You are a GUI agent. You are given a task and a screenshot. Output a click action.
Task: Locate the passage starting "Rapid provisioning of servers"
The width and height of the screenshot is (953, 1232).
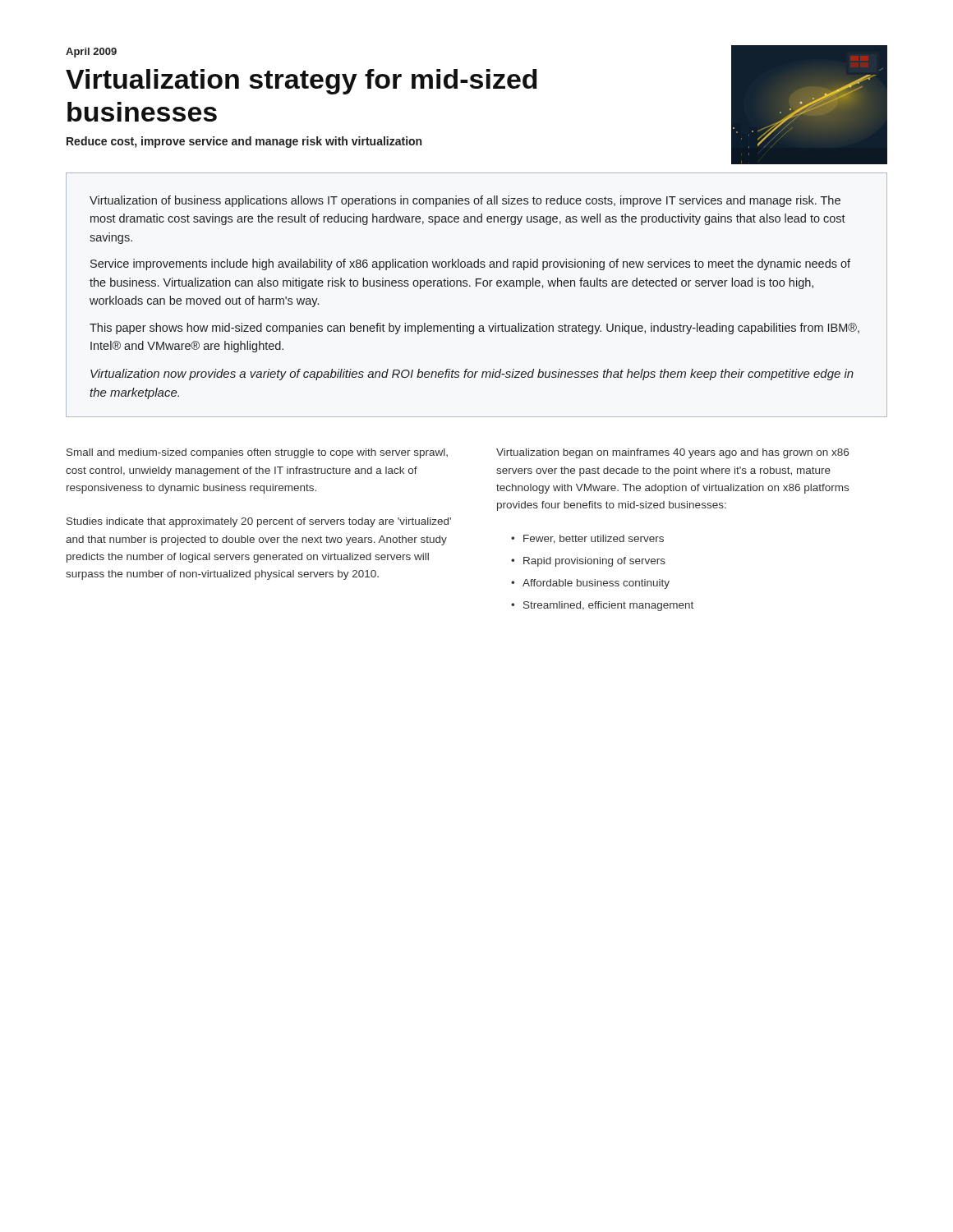pos(594,560)
